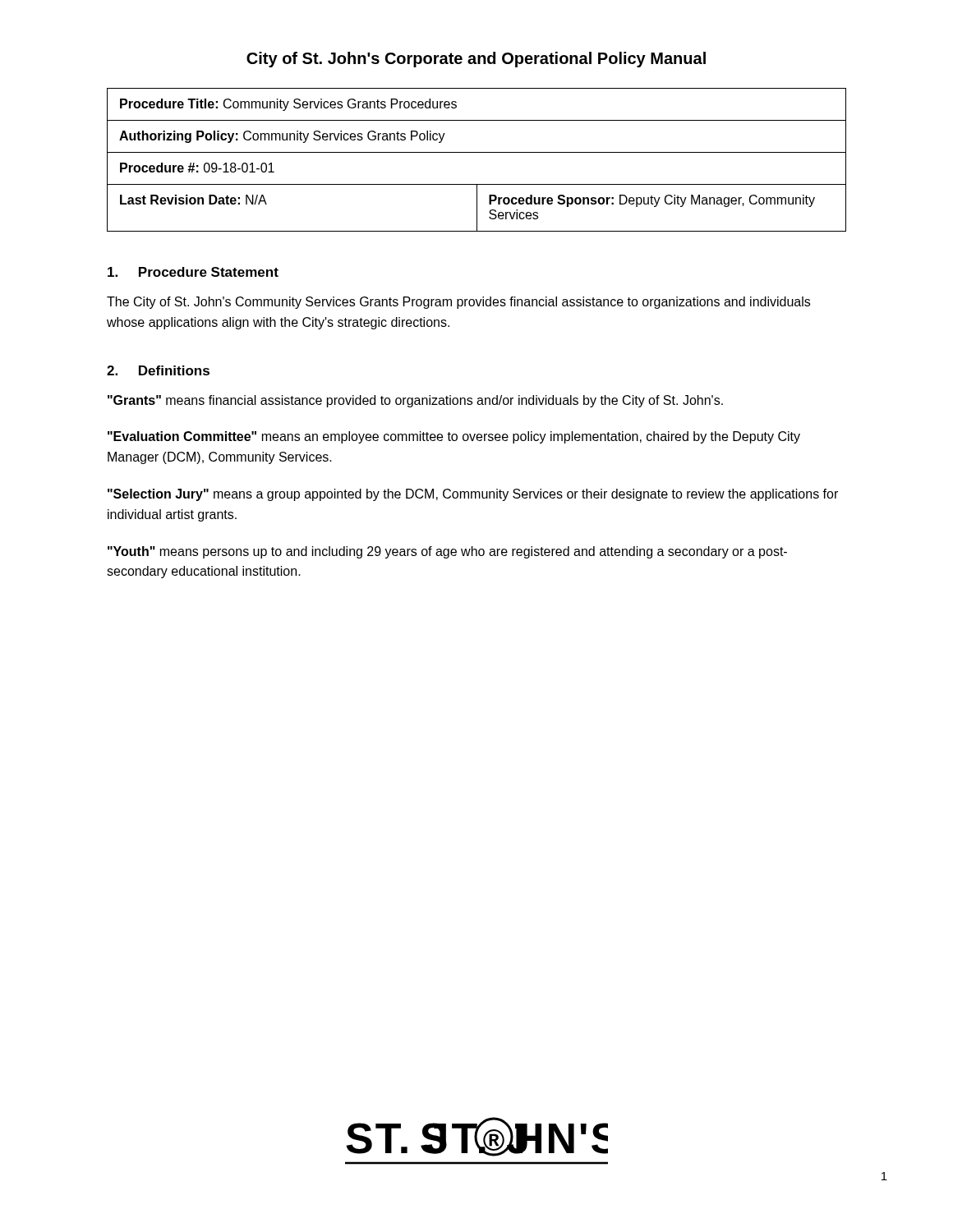953x1232 pixels.
Task: Find the text block containing ""Evaluation Committee" means an employee committee"
Action: click(x=453, y=447)
